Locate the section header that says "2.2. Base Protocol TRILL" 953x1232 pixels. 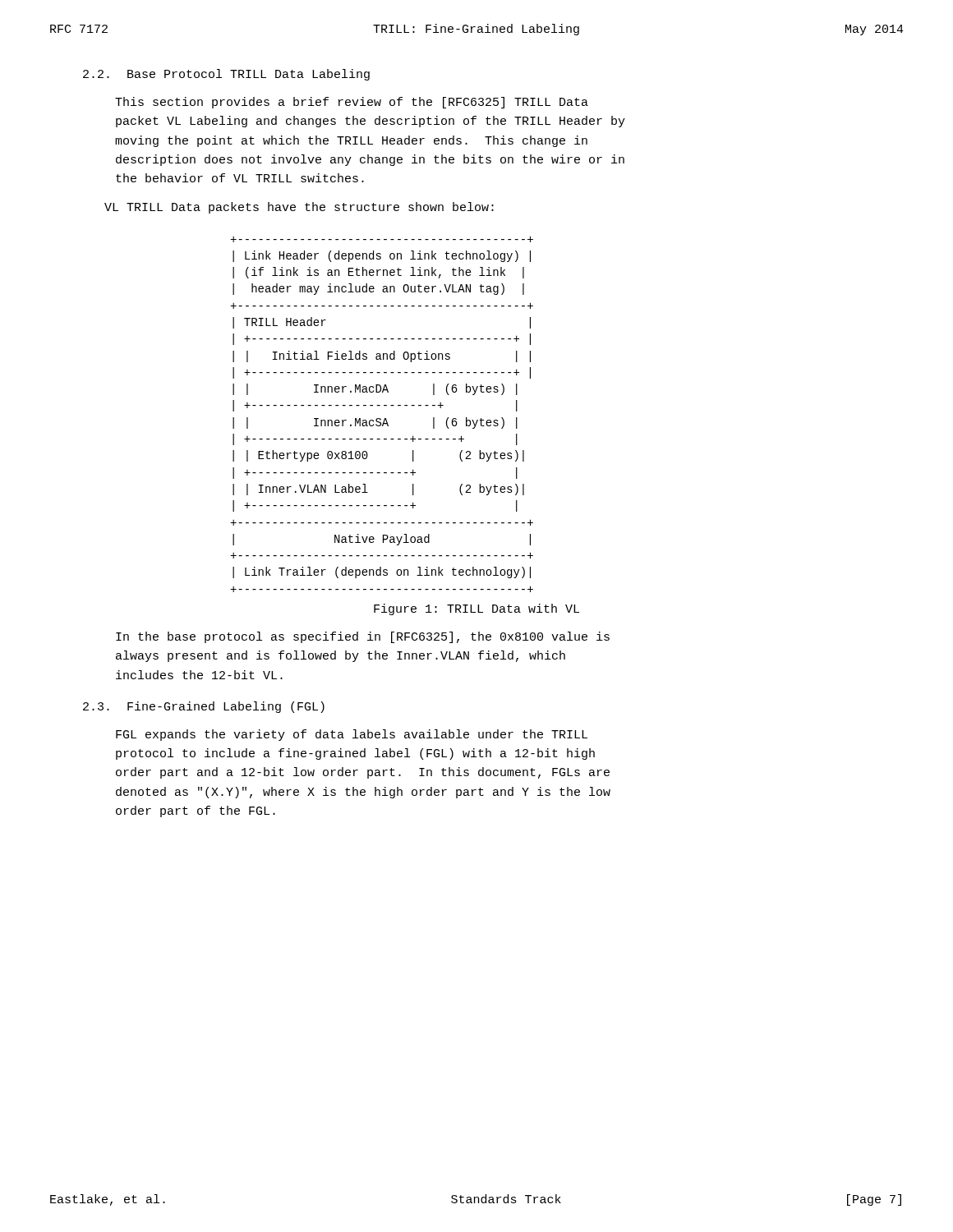tap(226, 75)
